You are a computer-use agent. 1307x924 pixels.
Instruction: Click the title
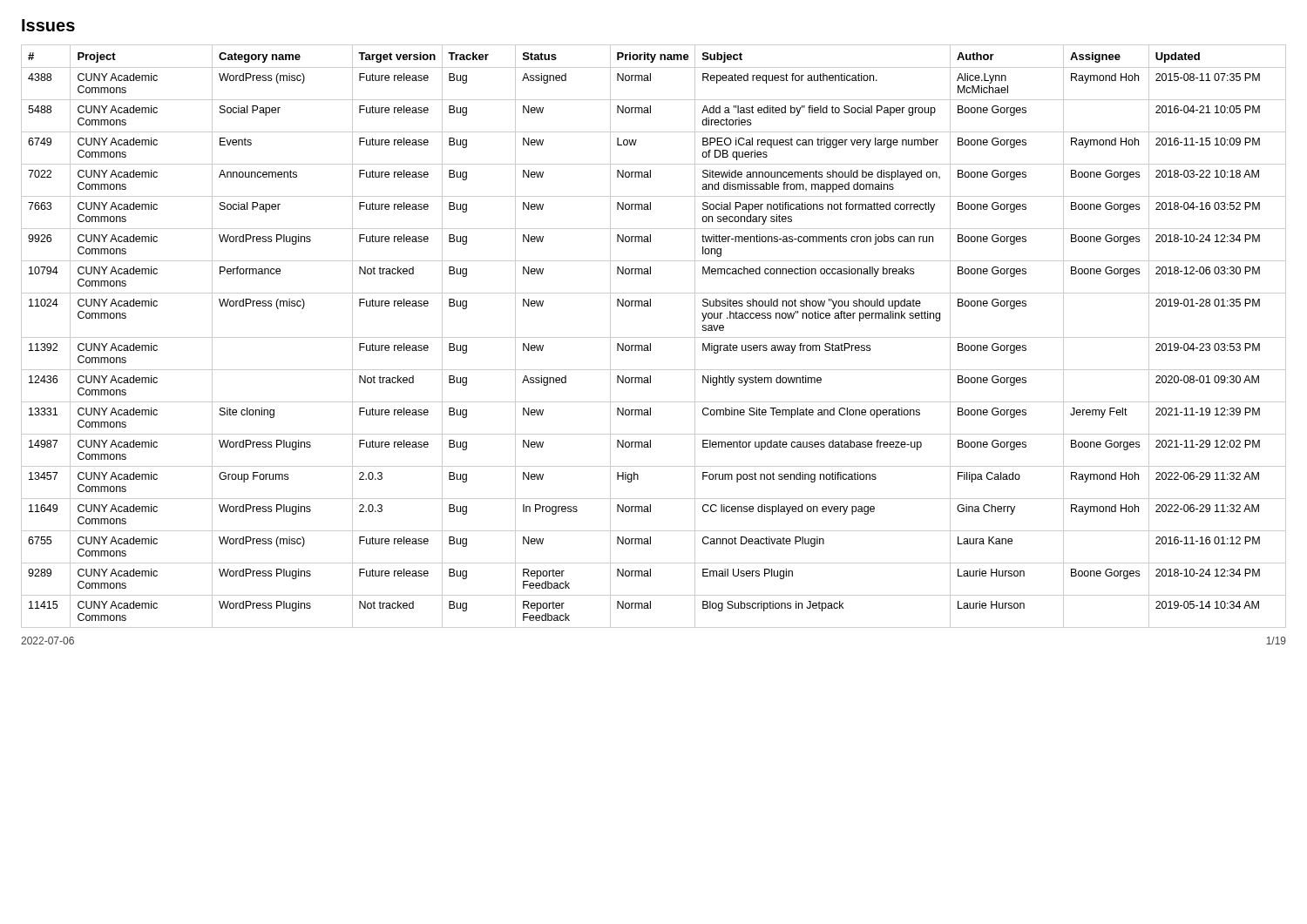click(654, 26)
